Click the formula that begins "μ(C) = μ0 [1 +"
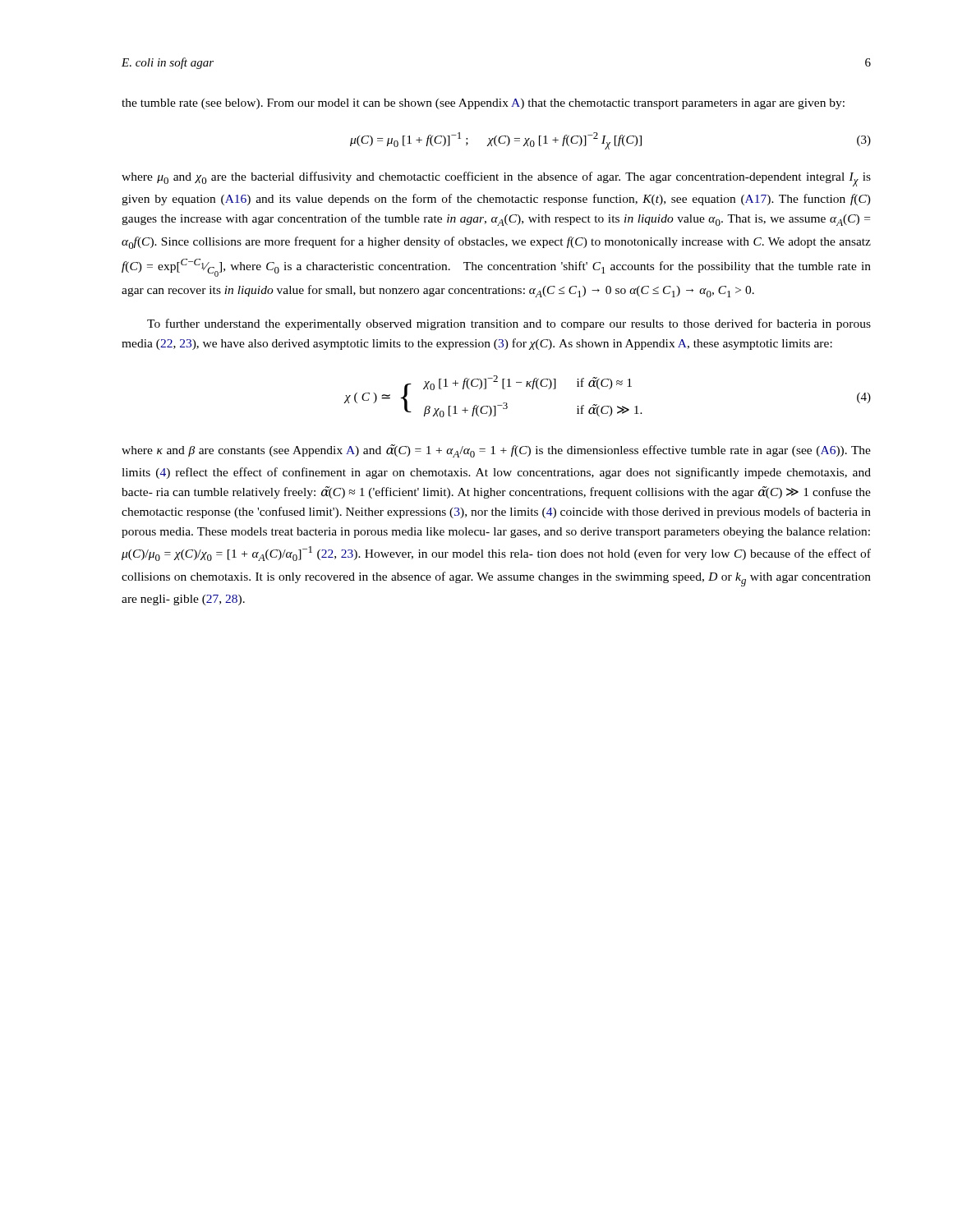The image size is (953, 1232). [610, 140]
